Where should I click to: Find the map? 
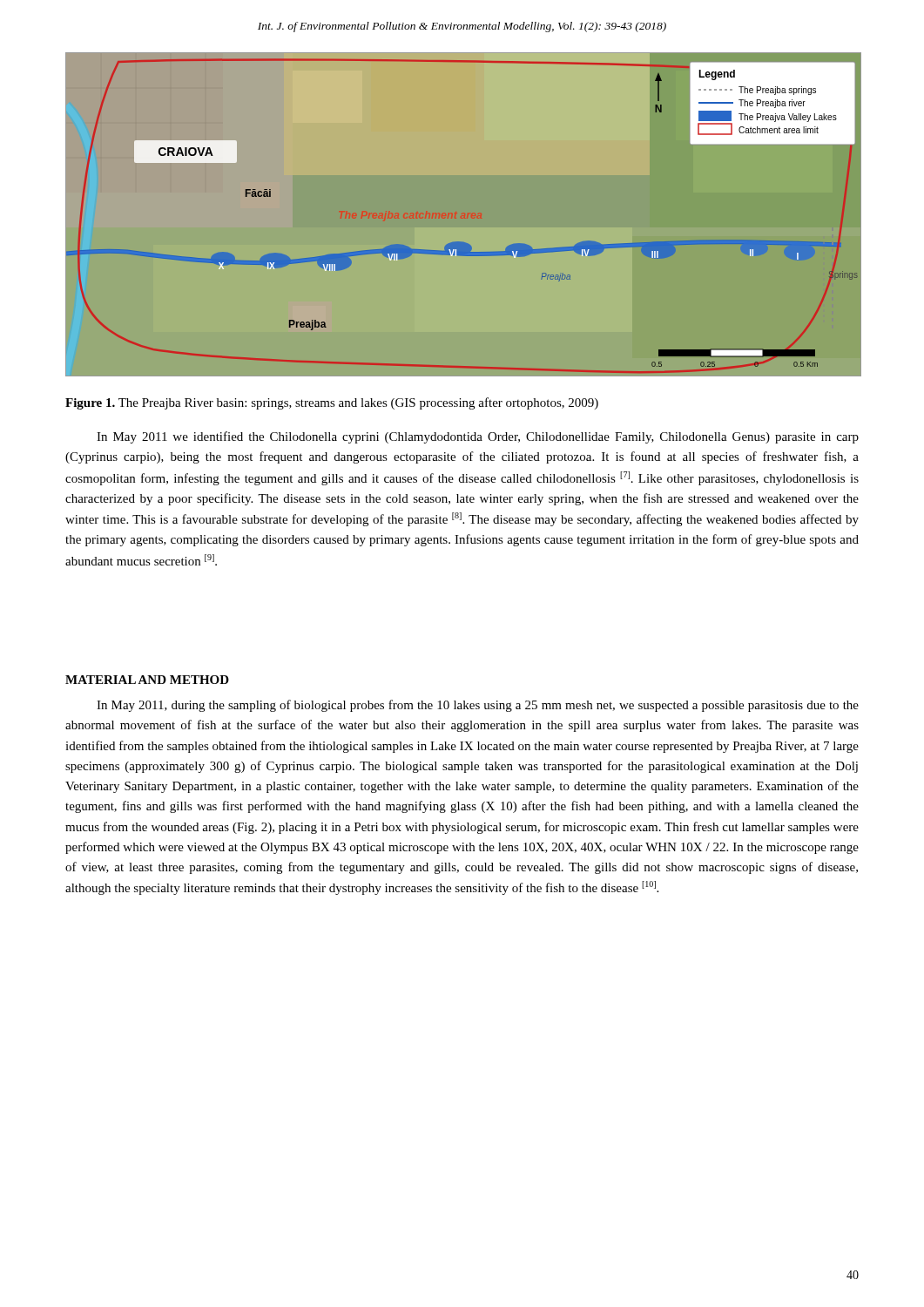click(x=462, y=214)
